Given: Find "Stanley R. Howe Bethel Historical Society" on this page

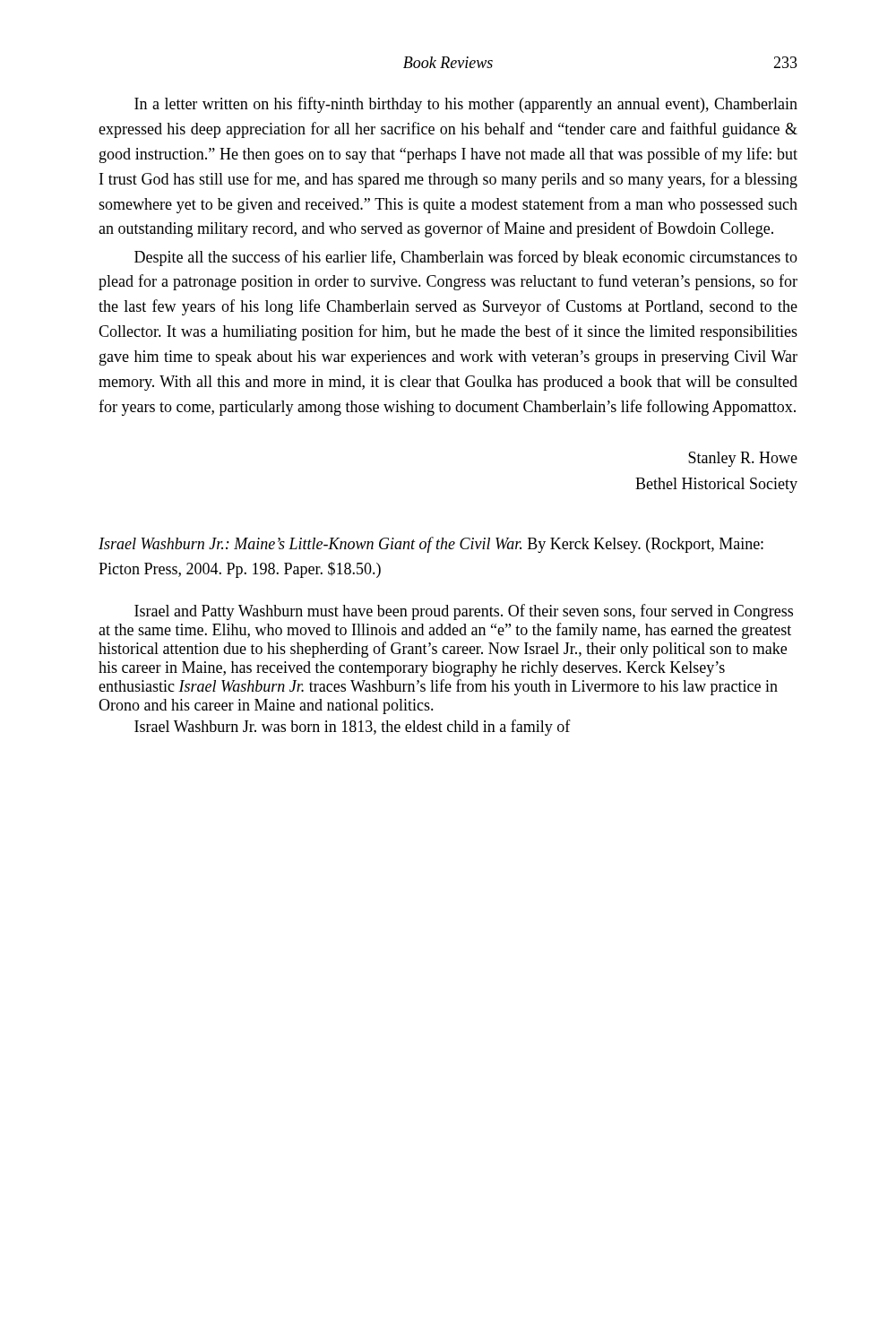Looking at the screenshot, I should pyautogui.click(x=716, y=471).
